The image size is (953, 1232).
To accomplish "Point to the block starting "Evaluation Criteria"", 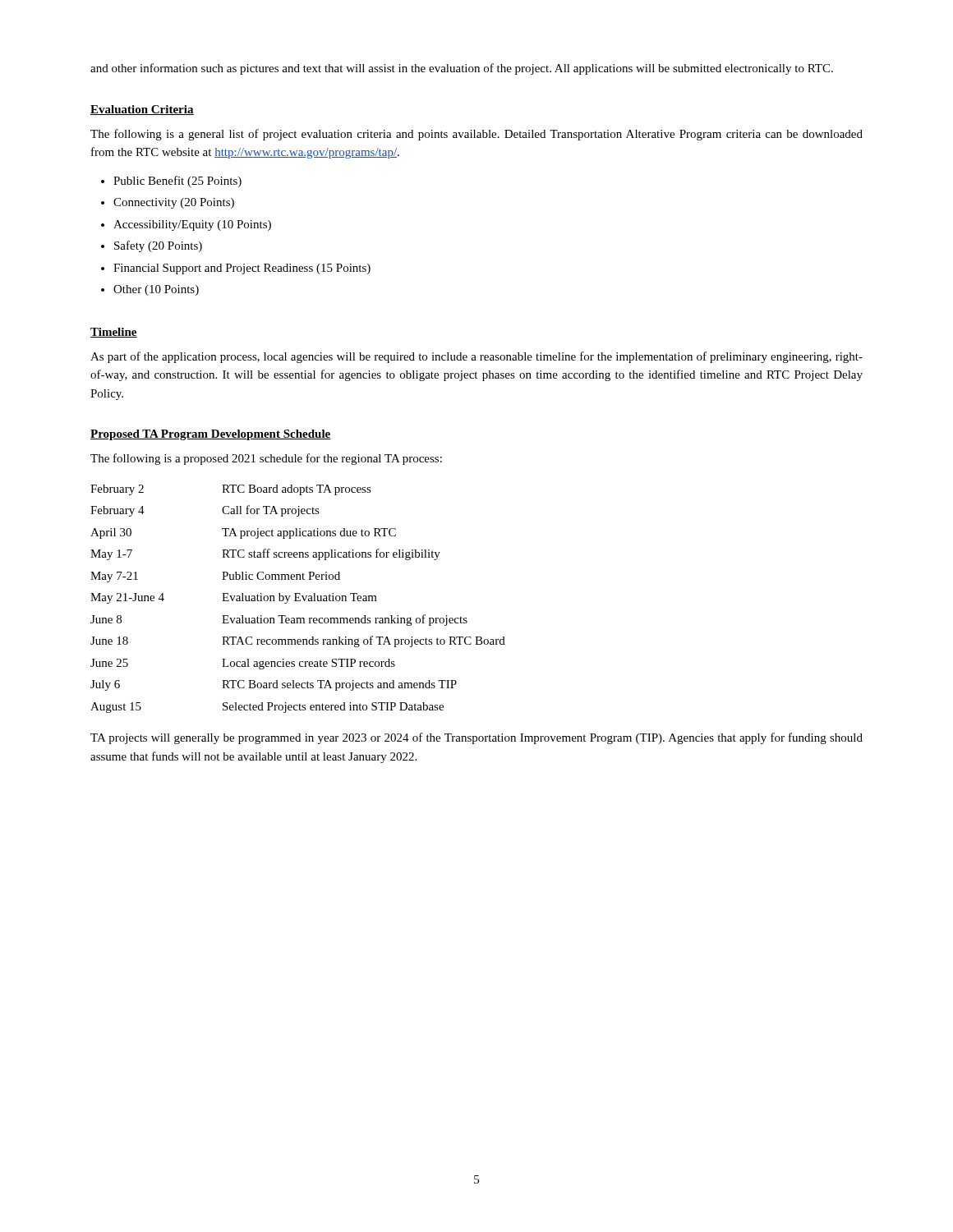I will 142,109.
